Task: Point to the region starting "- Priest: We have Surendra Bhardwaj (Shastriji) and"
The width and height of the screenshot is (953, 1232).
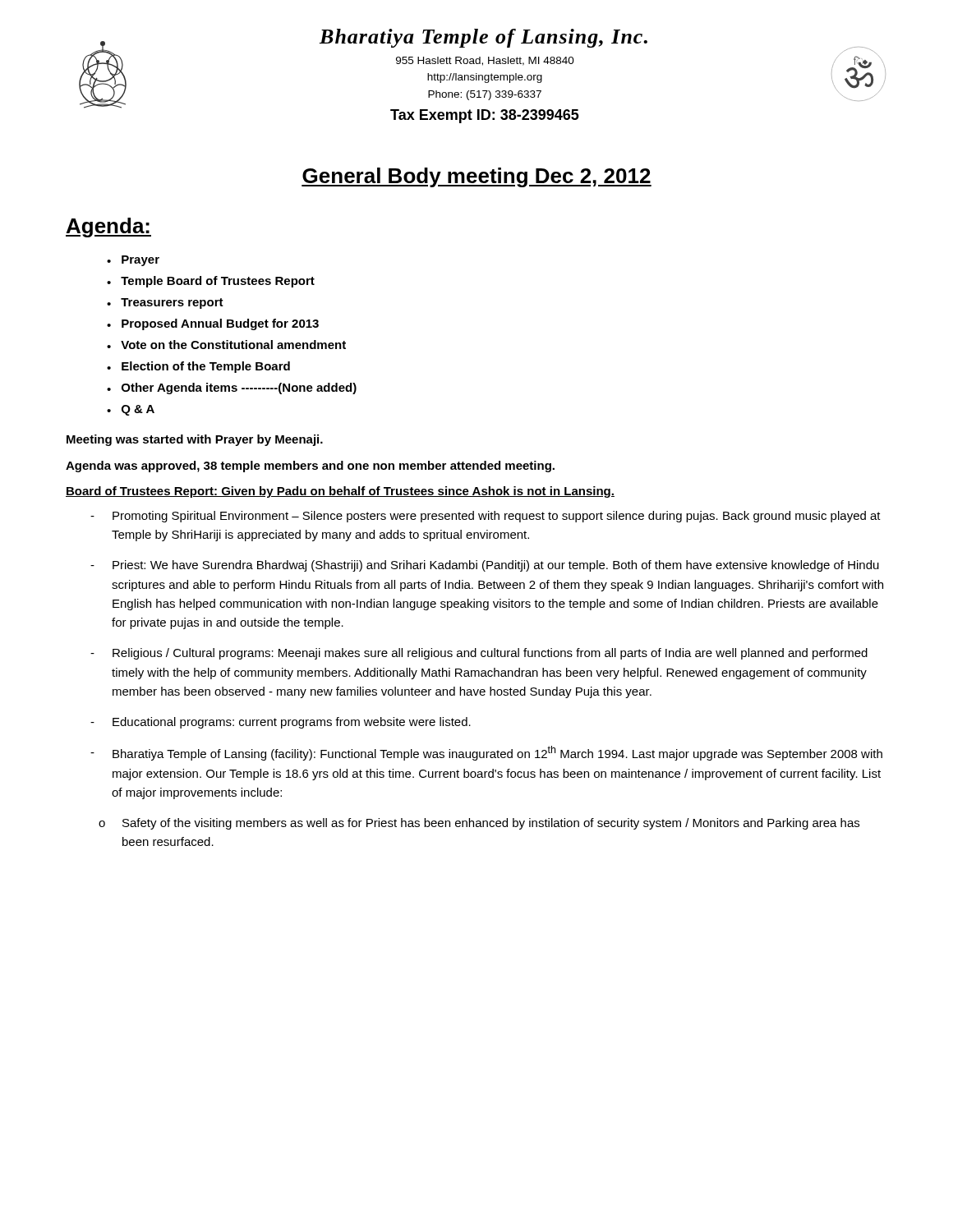Action: (489, 594)
